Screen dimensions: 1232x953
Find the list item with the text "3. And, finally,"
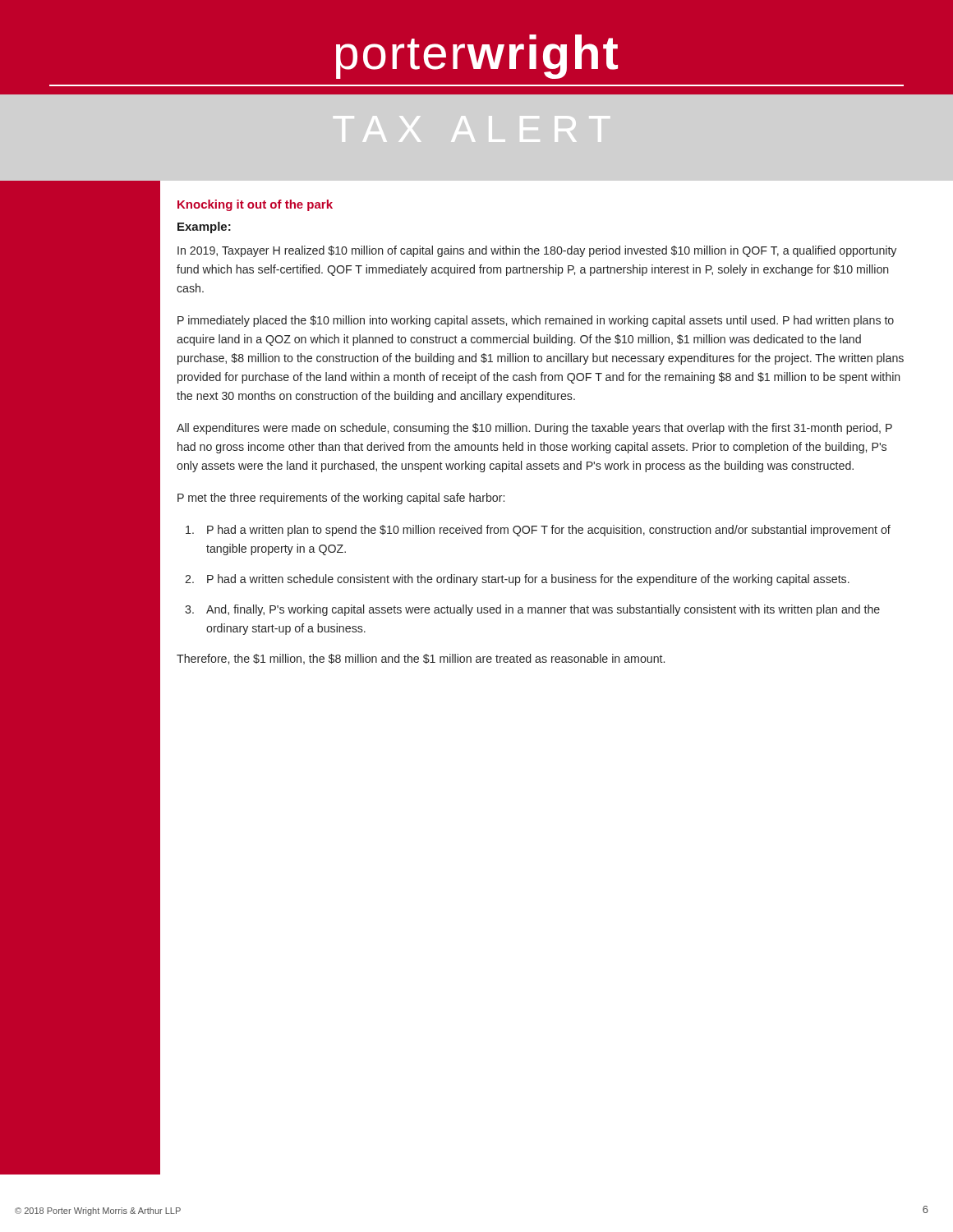tap(546, 619)
